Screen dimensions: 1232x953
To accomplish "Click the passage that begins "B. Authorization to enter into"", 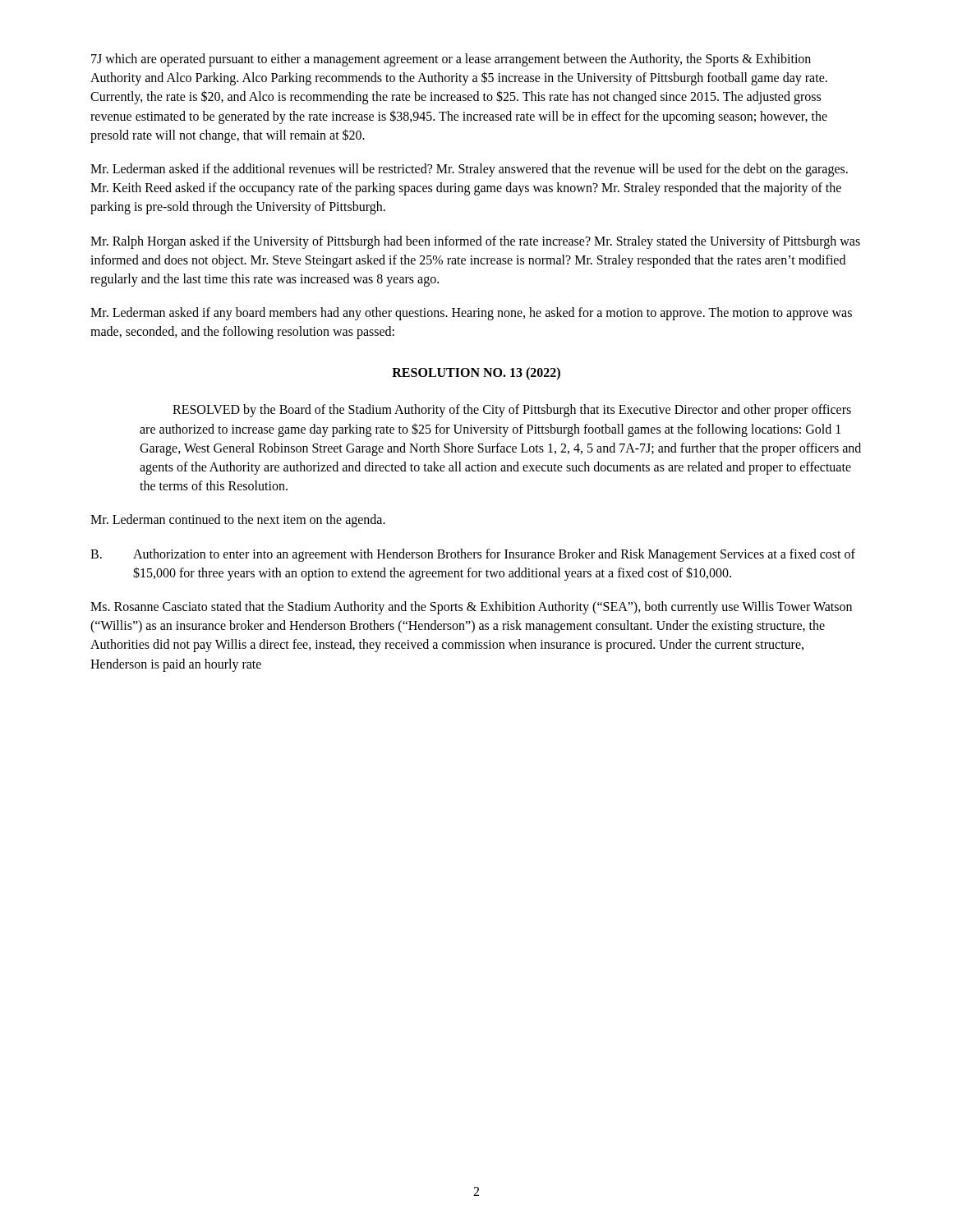I will (476, 563).
